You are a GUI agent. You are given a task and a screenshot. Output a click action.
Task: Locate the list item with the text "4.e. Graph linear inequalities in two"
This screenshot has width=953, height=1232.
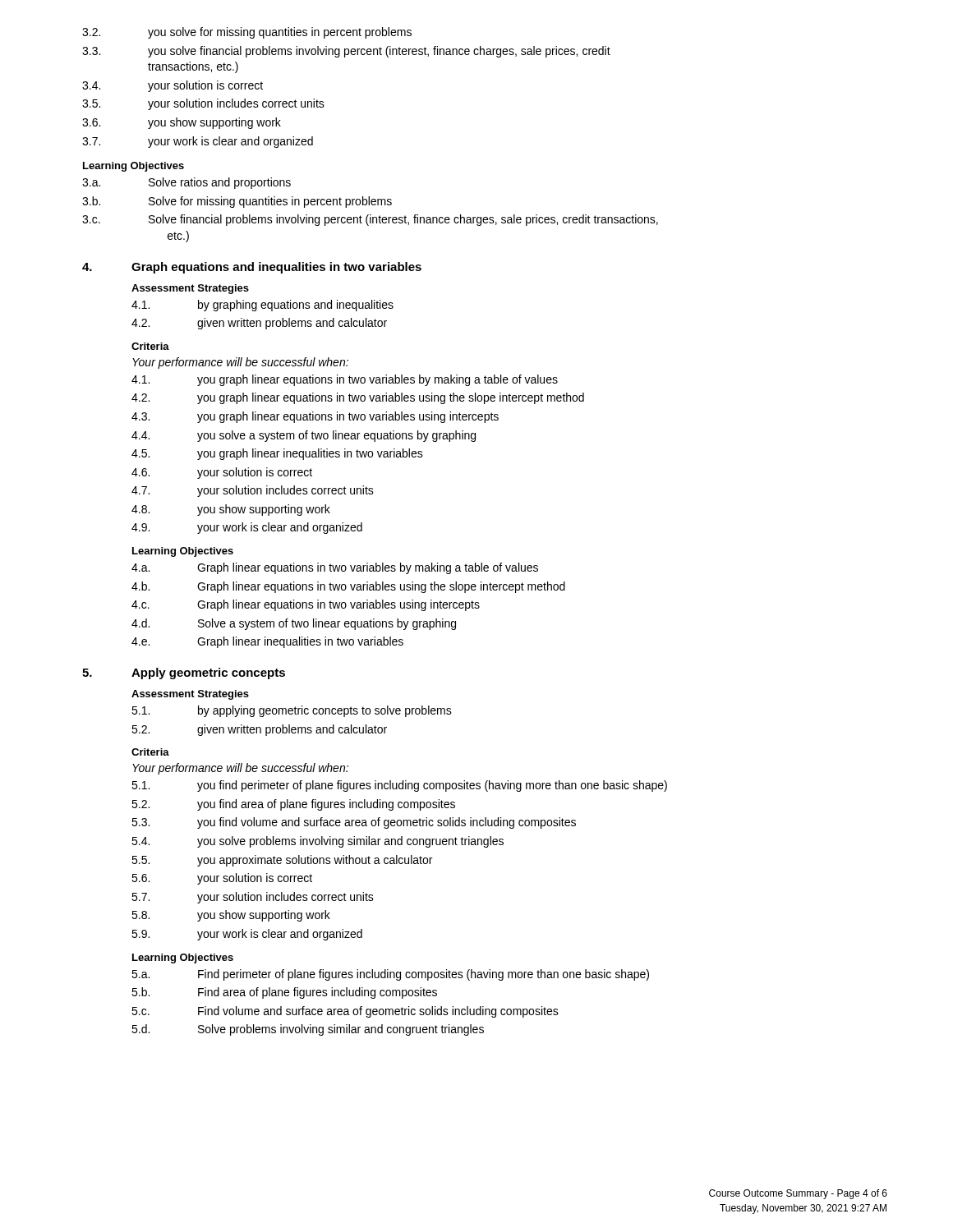(x=267, y=642)
